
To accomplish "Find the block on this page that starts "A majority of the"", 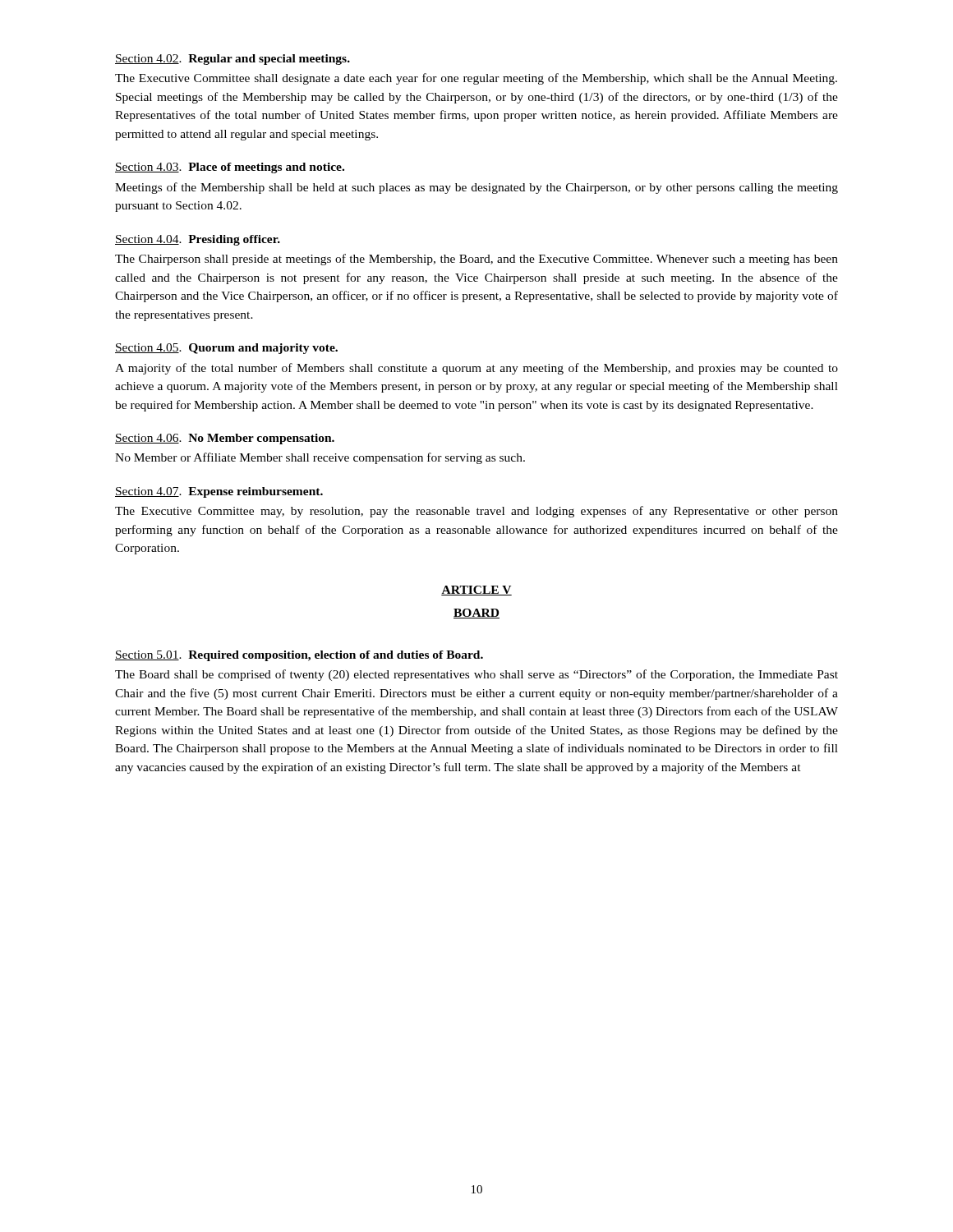I will [x=476, y=386].
